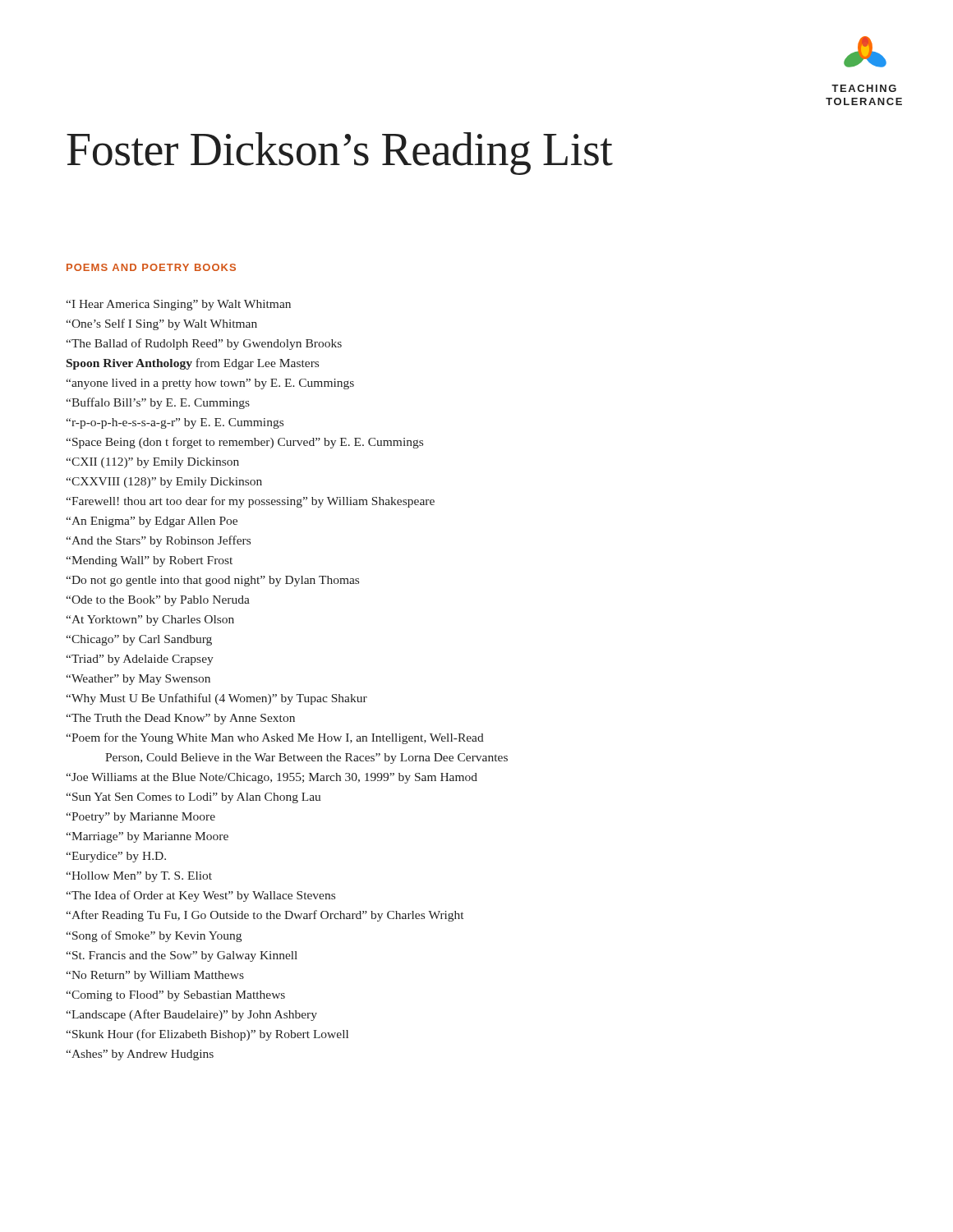
Task: Navigate to the passage starting "“Skunk Hour (for Elizabeth Bishop)” by"
Action: coord(207,1033)
